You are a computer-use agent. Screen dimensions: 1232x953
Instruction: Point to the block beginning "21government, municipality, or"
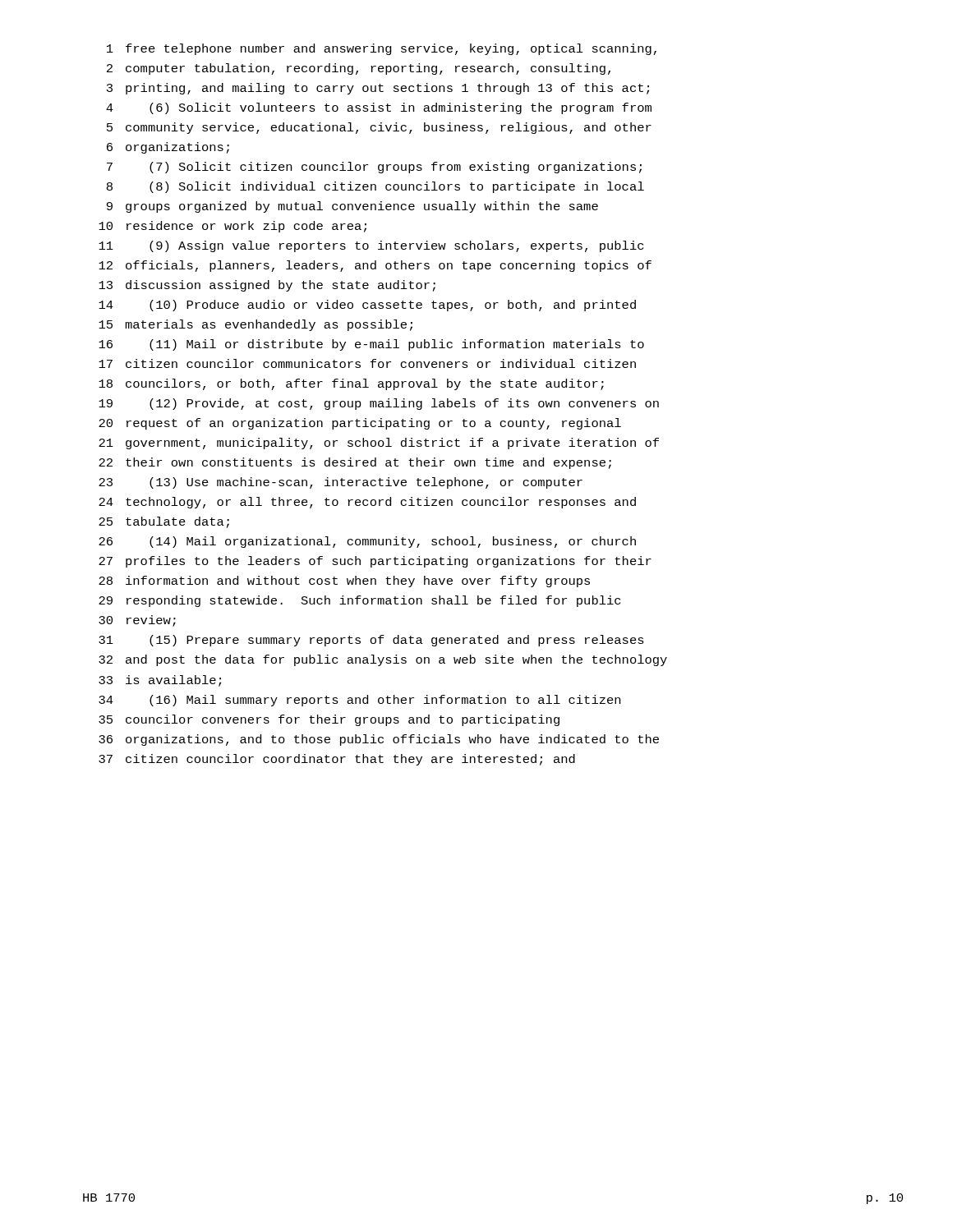click(x=493, y=444)
